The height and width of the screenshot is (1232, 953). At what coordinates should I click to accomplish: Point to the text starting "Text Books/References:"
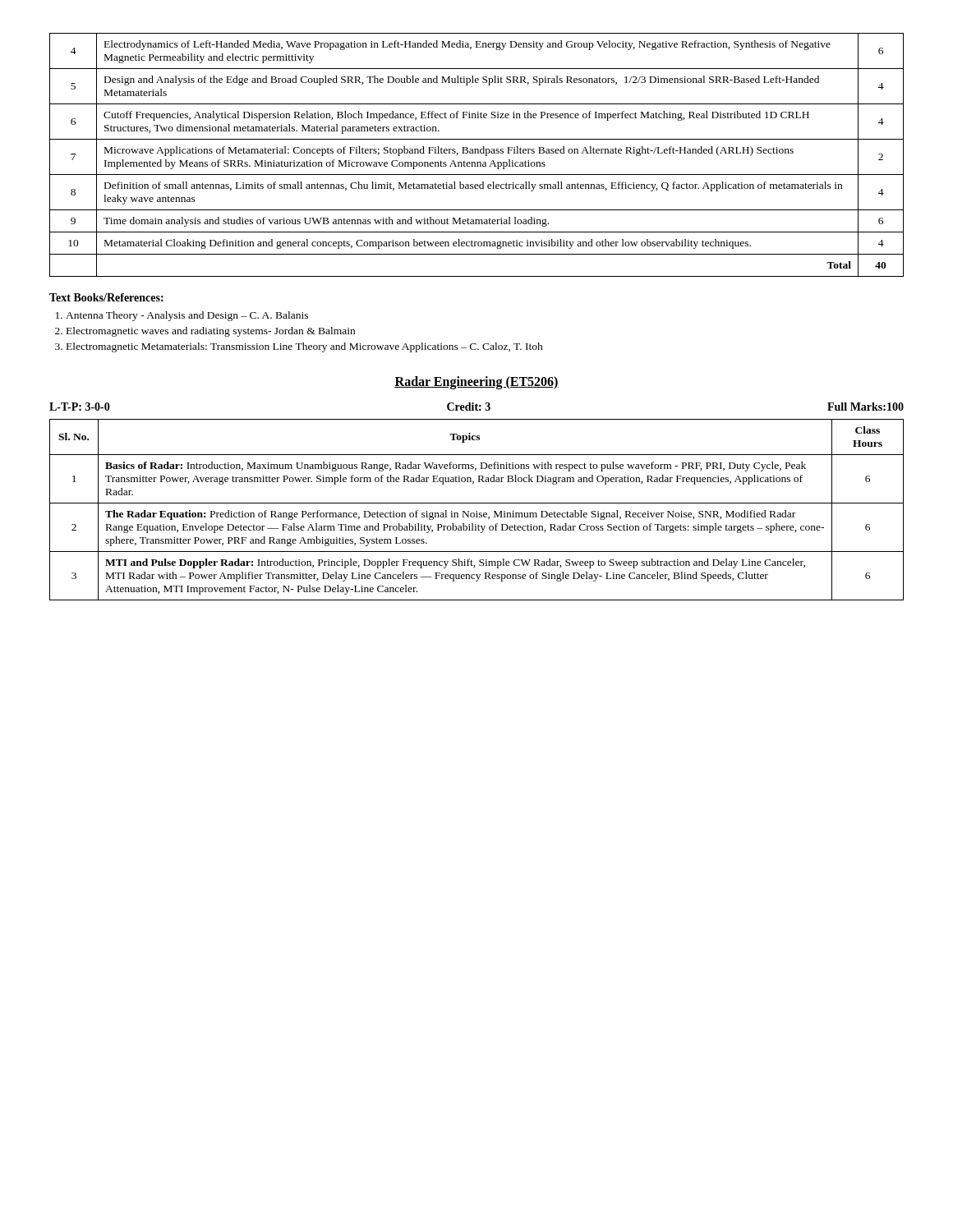[107, 298]
